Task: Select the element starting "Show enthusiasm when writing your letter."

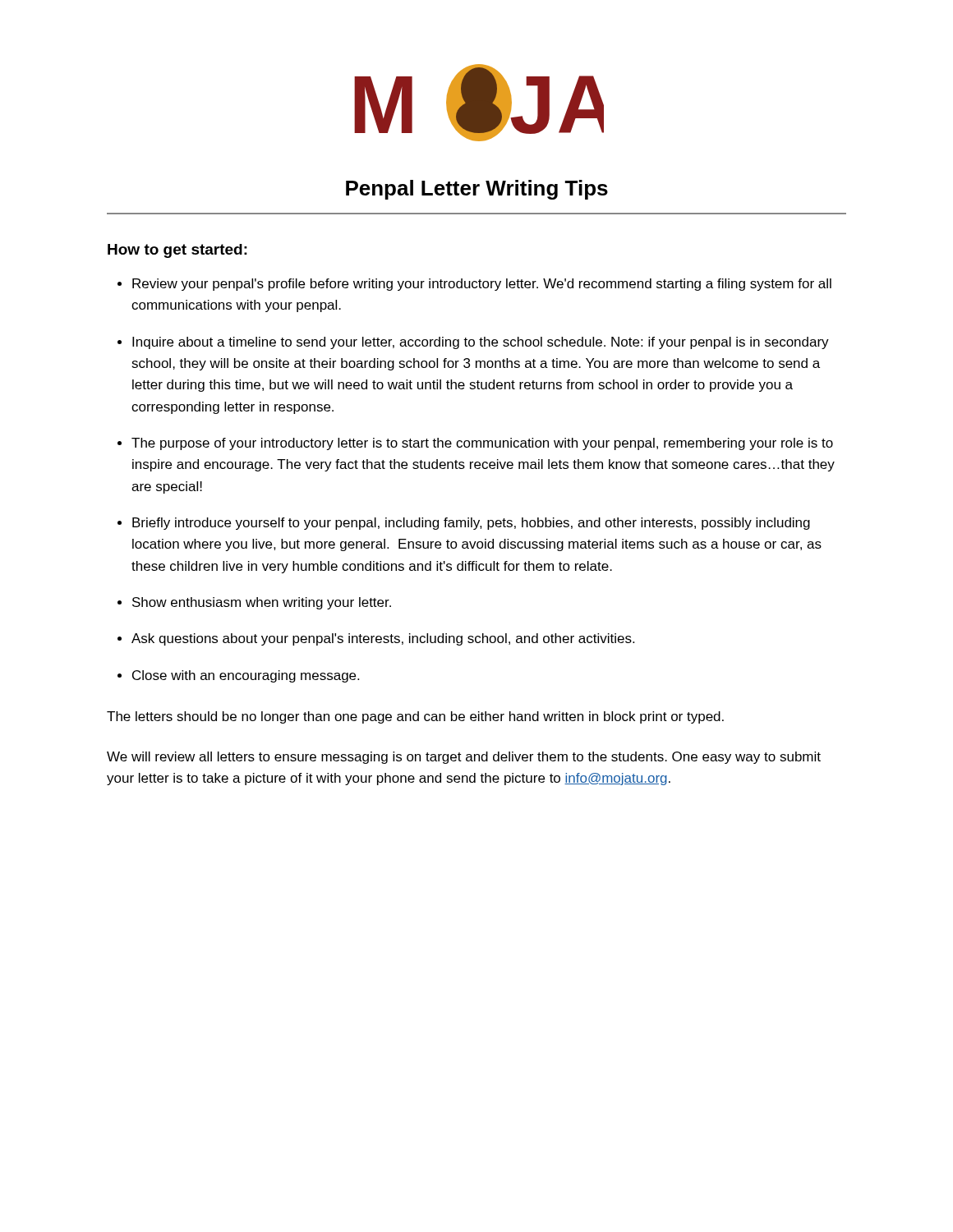Action: pos(262,603)
